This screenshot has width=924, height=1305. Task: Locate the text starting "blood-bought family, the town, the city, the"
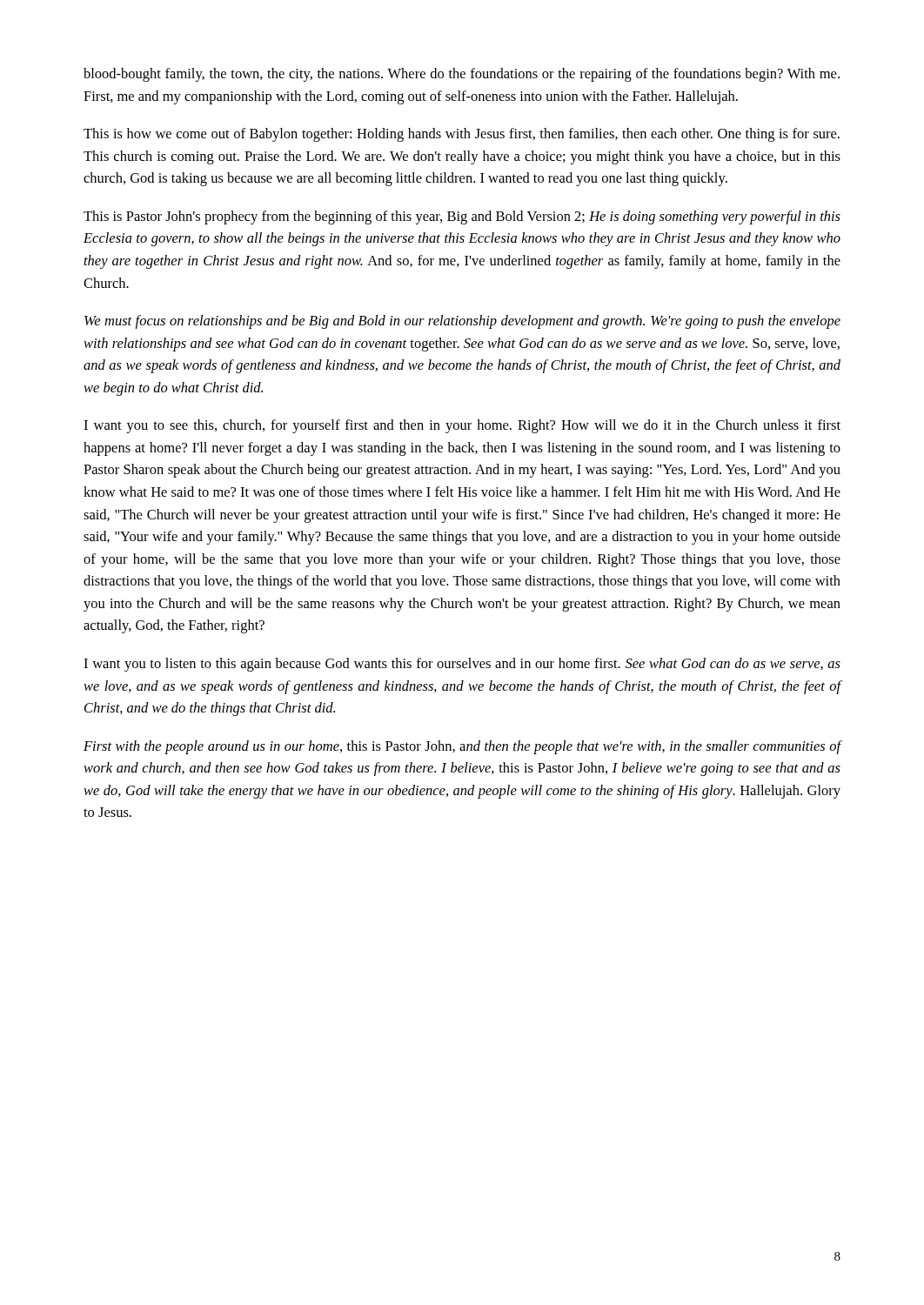[462, 85]
